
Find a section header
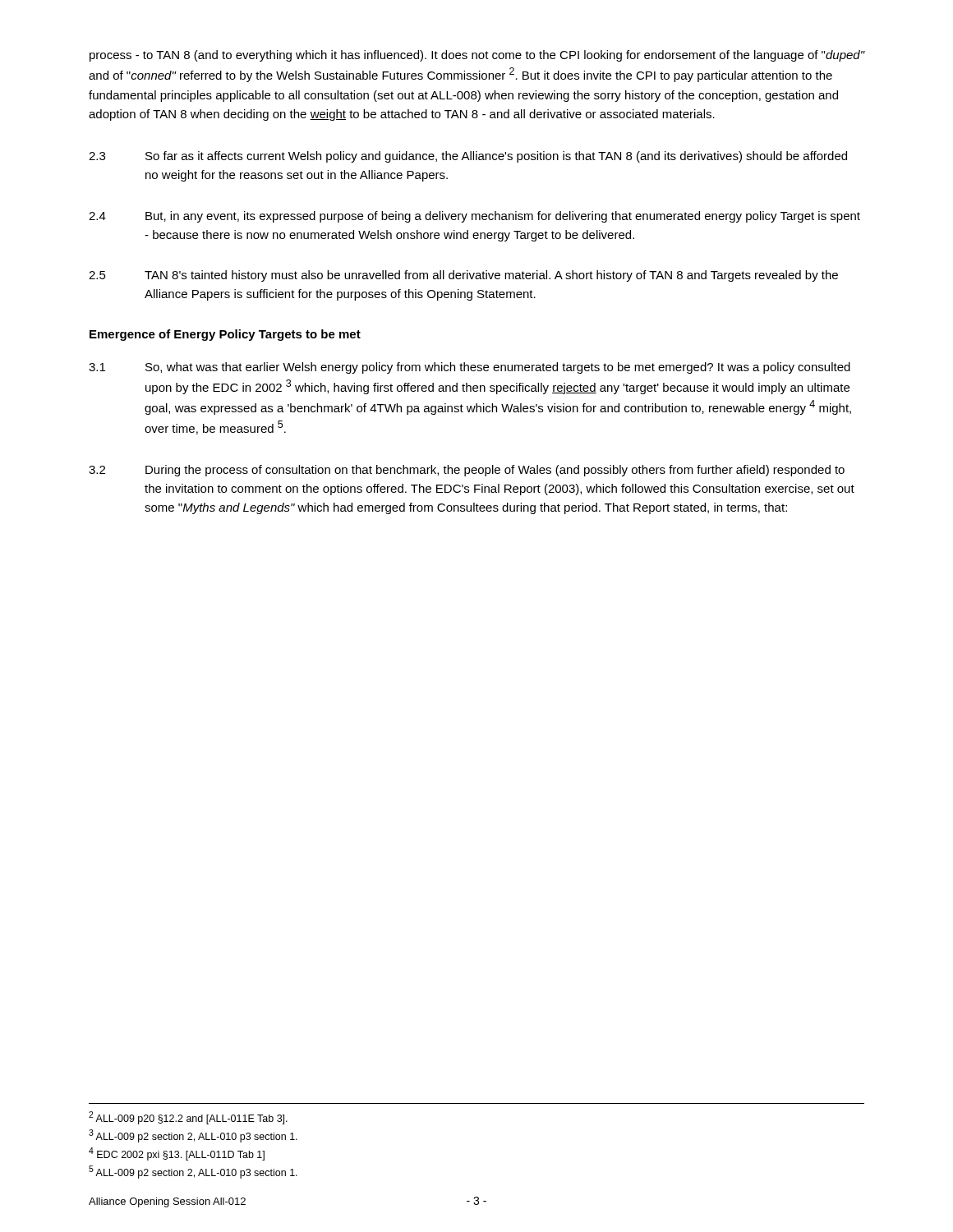pyautogui.click(x=225, y=333)
